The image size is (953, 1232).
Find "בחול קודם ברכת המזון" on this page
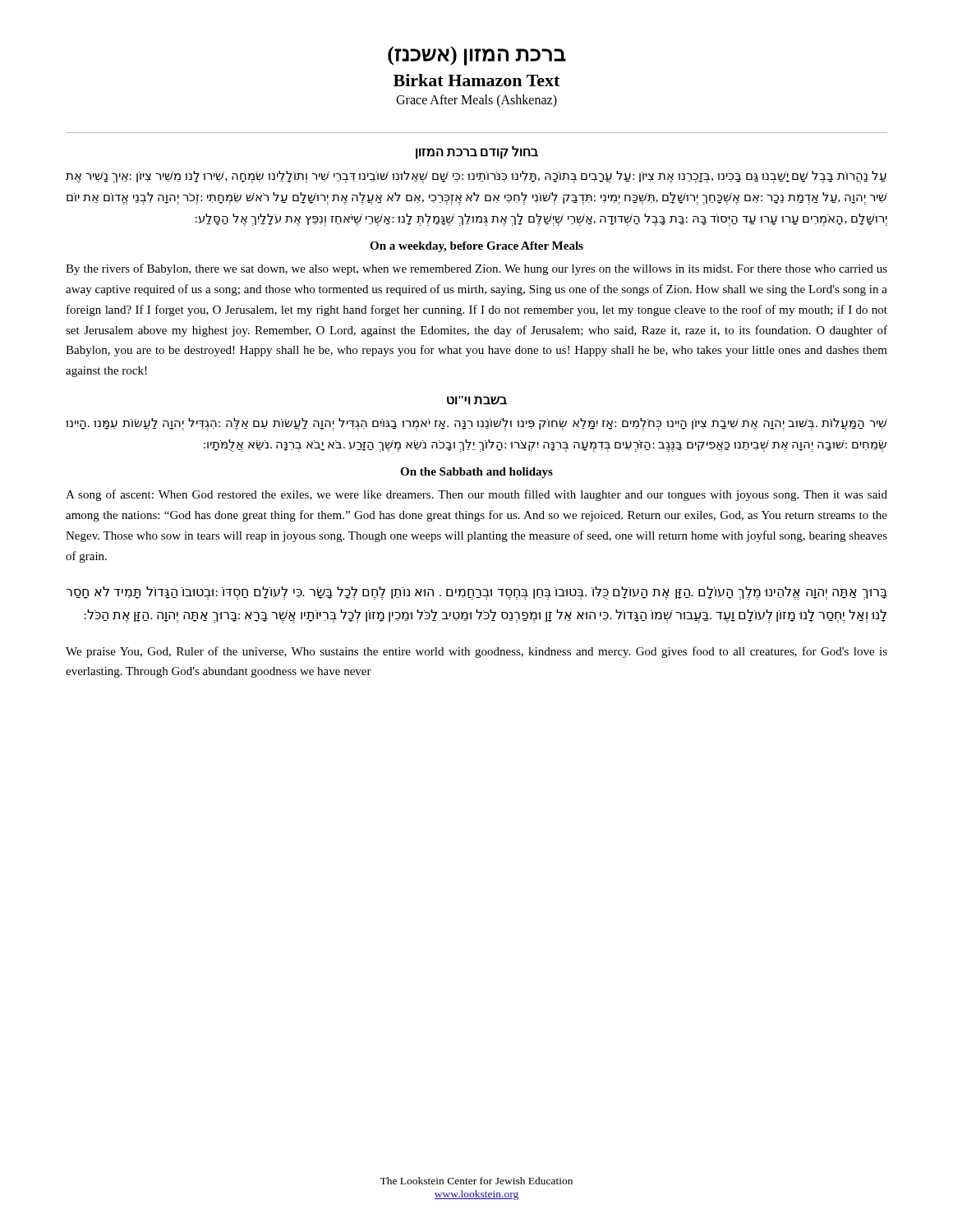[476, 152]
